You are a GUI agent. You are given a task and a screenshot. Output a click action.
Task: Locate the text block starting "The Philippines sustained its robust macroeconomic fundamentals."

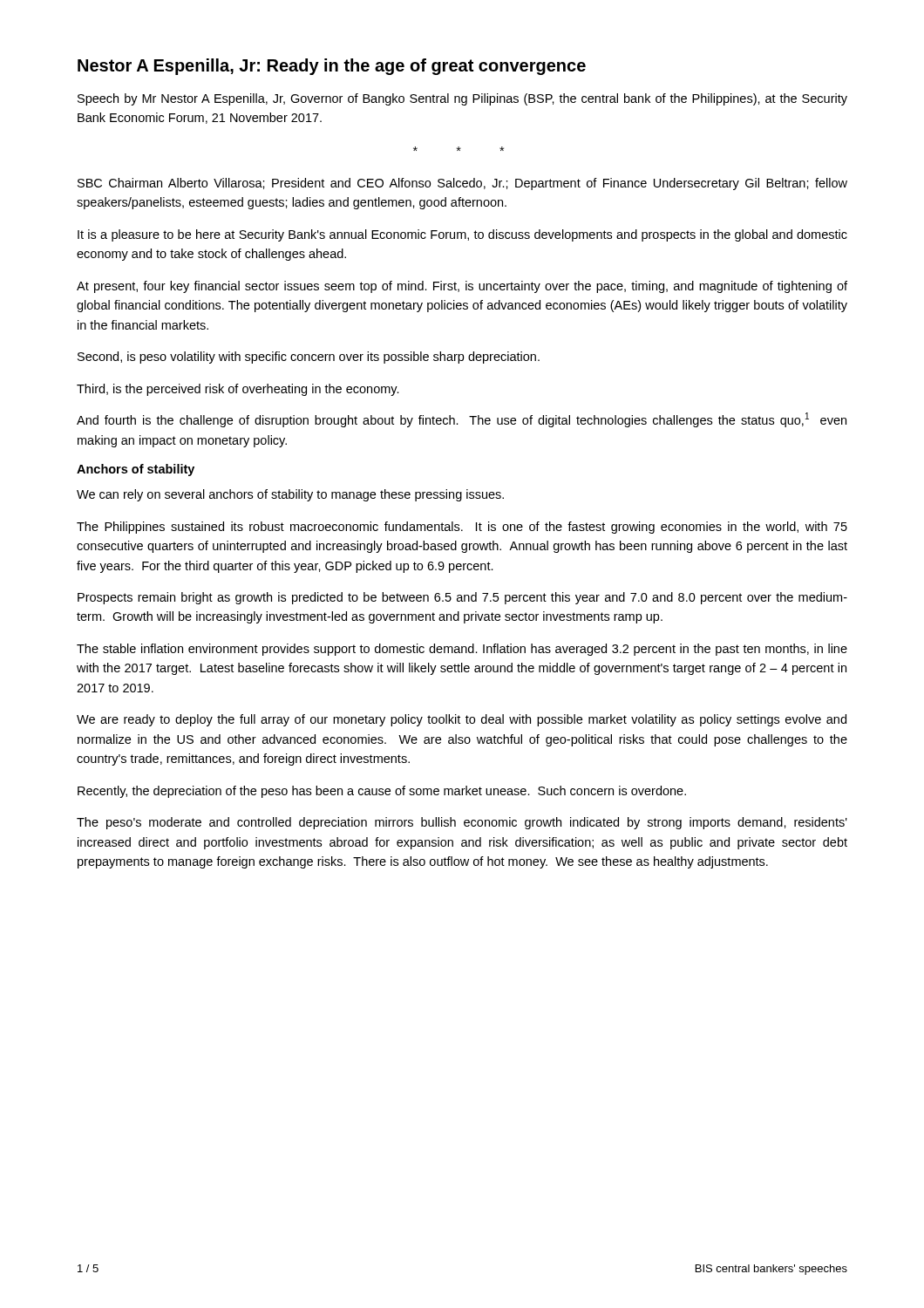point(462,546)
